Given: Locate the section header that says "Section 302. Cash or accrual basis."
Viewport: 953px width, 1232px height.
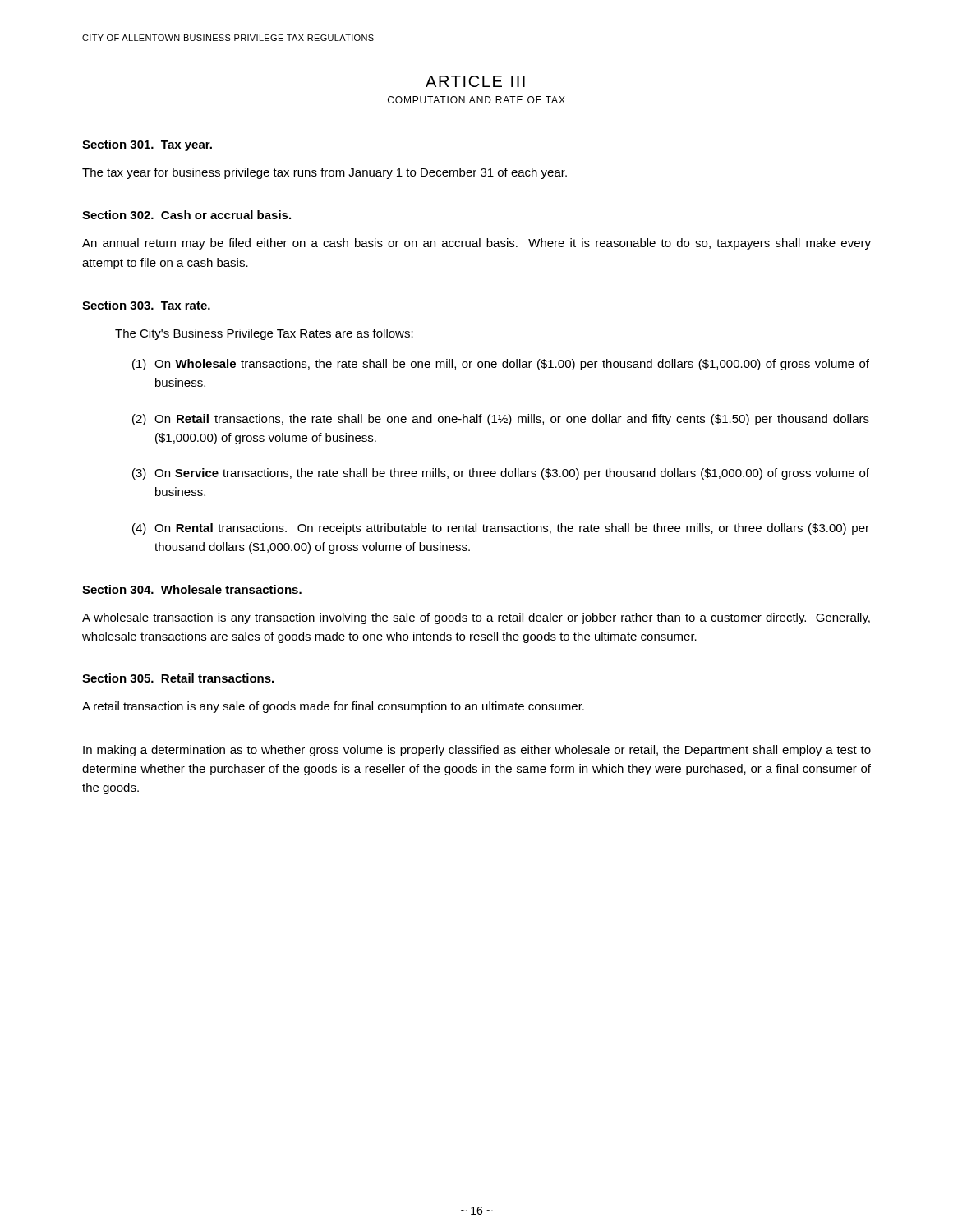Looking at the screenshot, I should point(187,215).
